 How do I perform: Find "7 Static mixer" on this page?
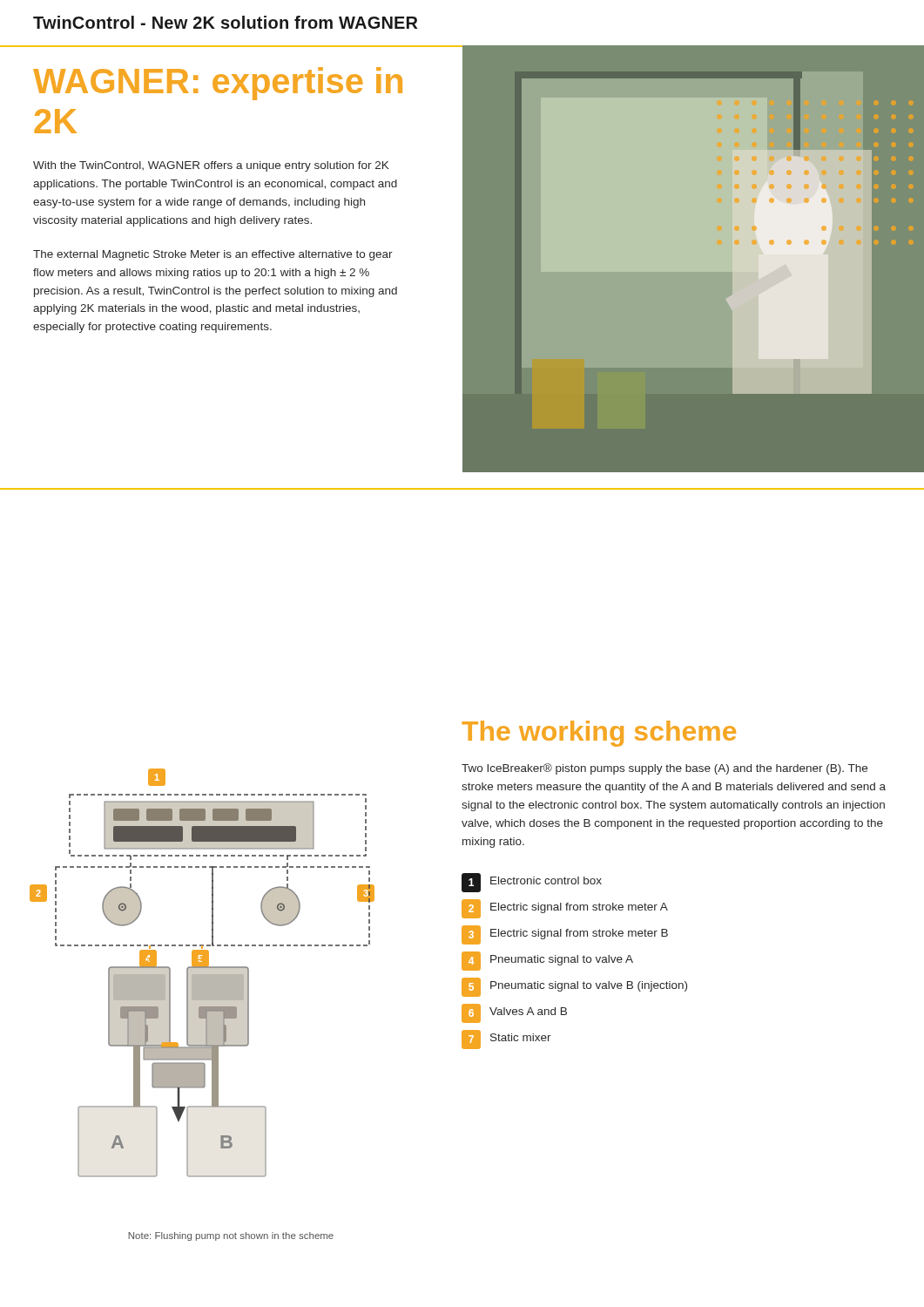(506, 1039)
